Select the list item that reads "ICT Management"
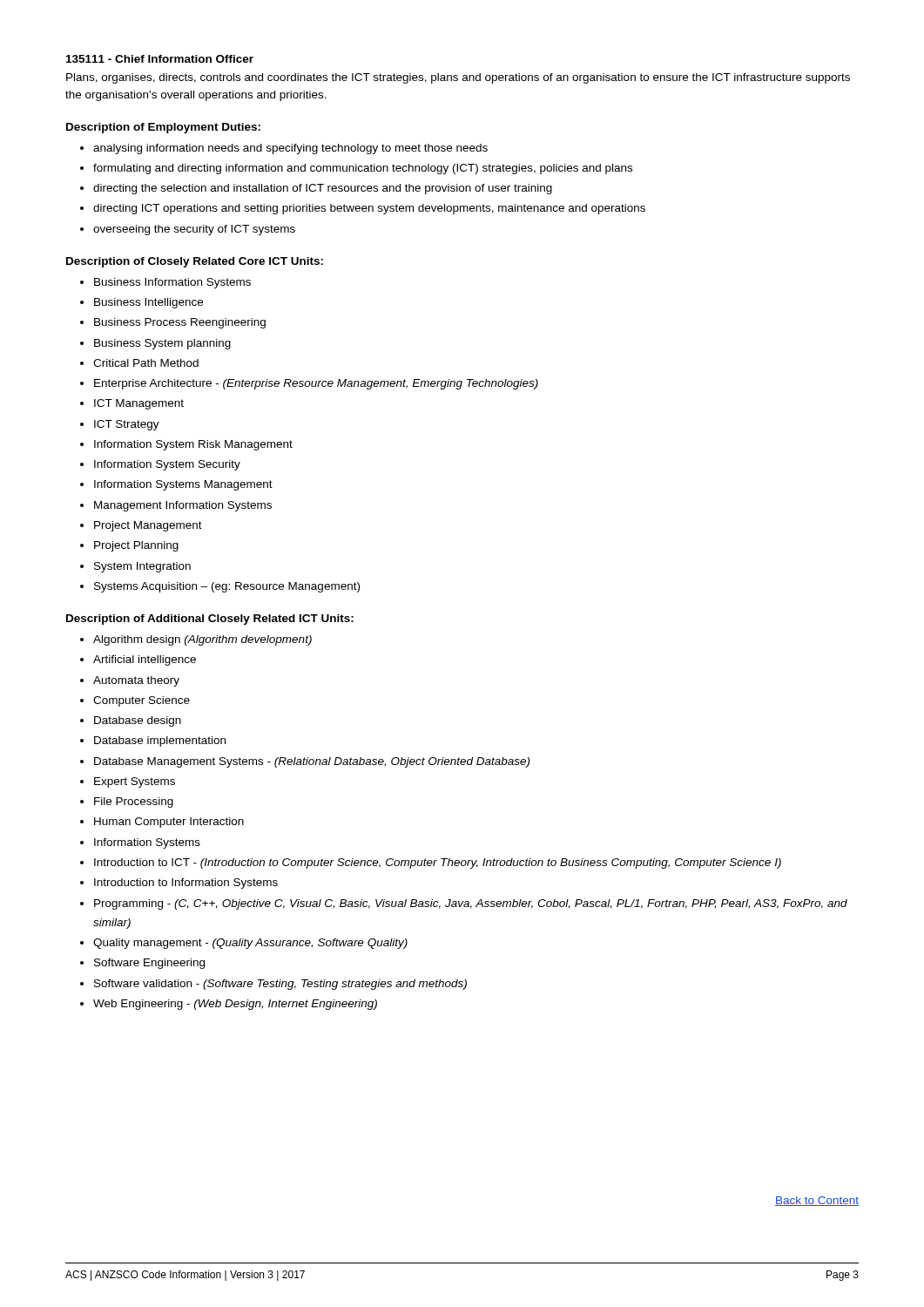The width and height of the screenshot is (924, 1307). (138, 403)
